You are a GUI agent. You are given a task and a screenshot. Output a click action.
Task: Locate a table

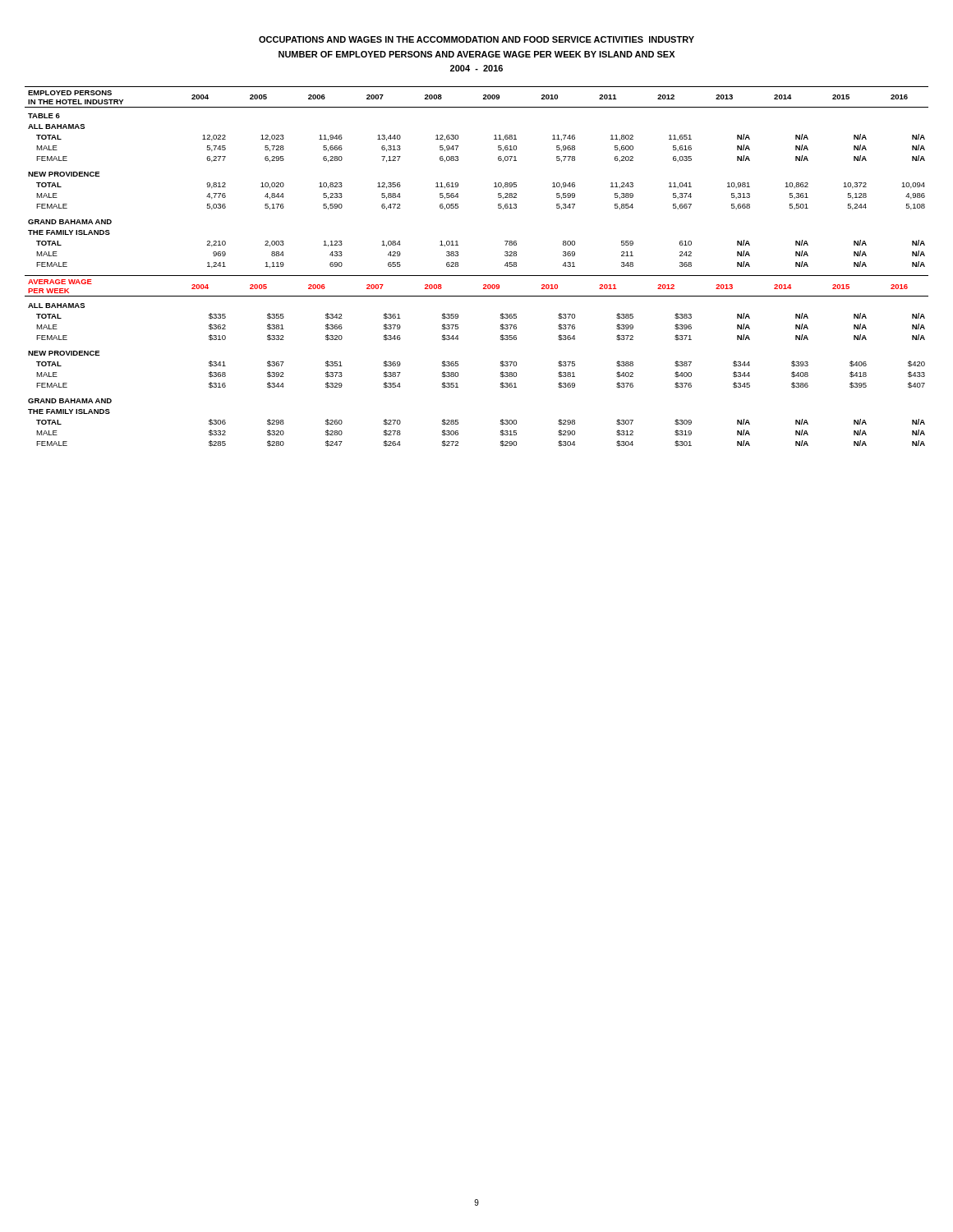476,267
